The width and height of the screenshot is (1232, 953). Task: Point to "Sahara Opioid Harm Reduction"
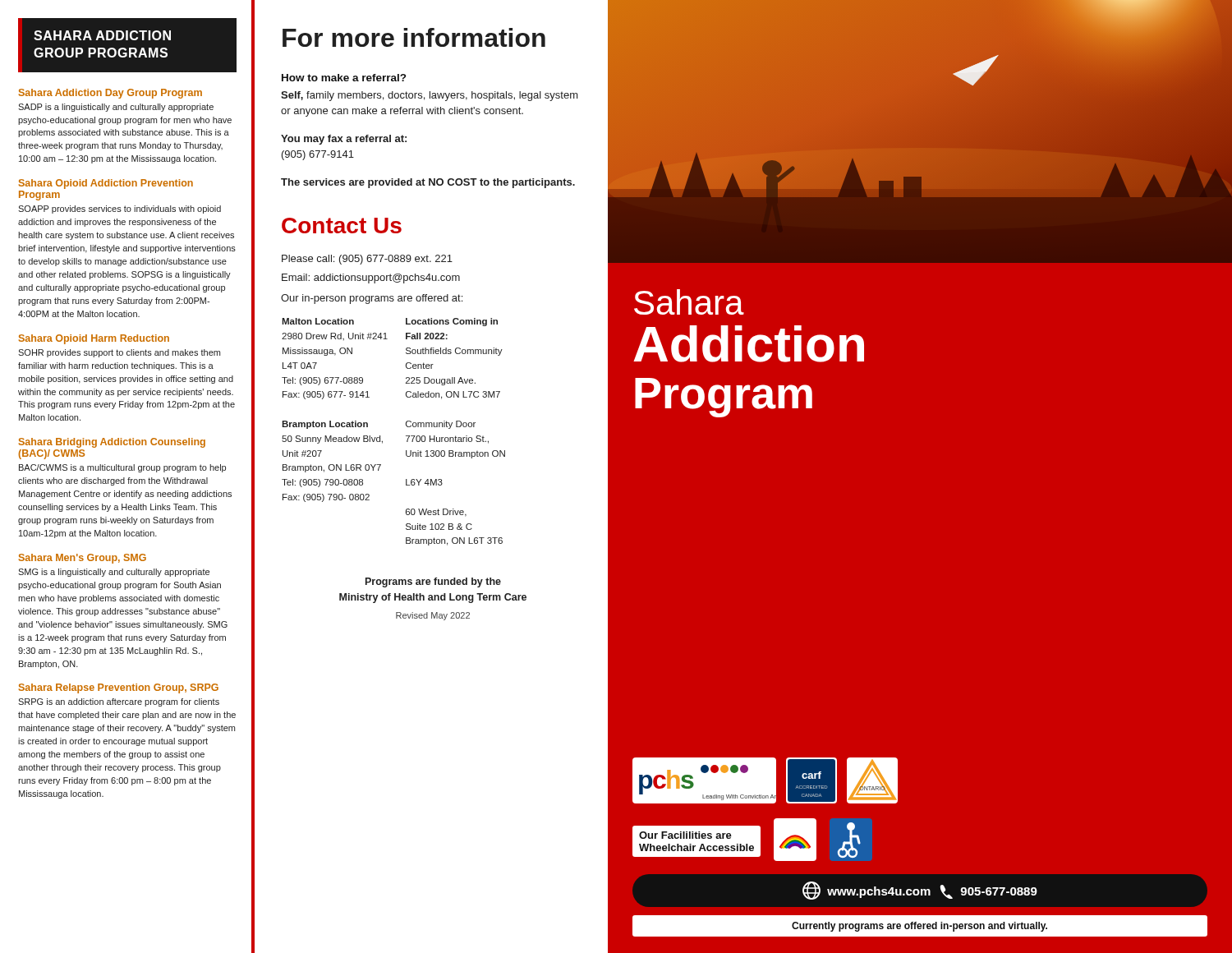(x=94, y=338)
